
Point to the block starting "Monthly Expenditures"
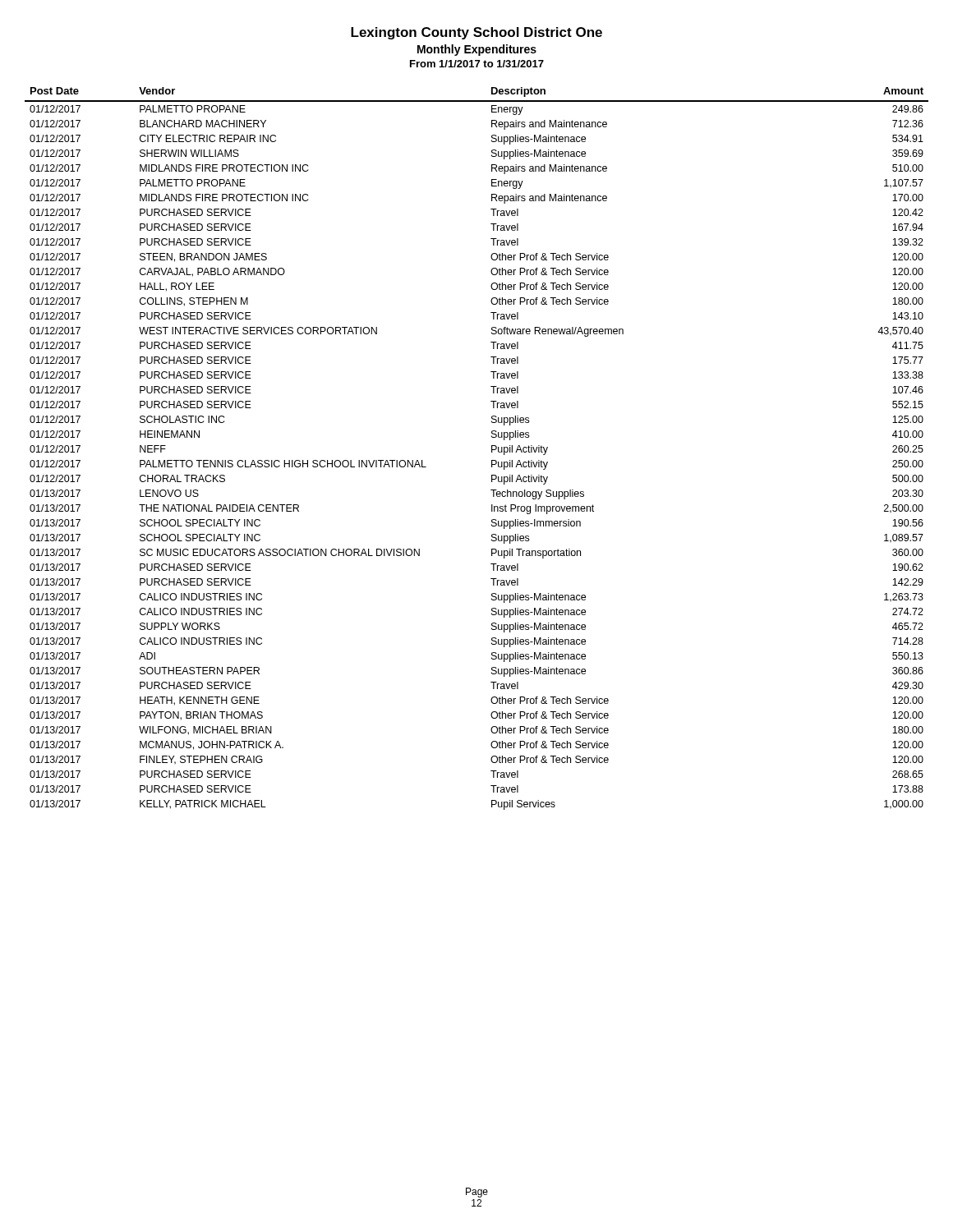click(x=476, y=49)
